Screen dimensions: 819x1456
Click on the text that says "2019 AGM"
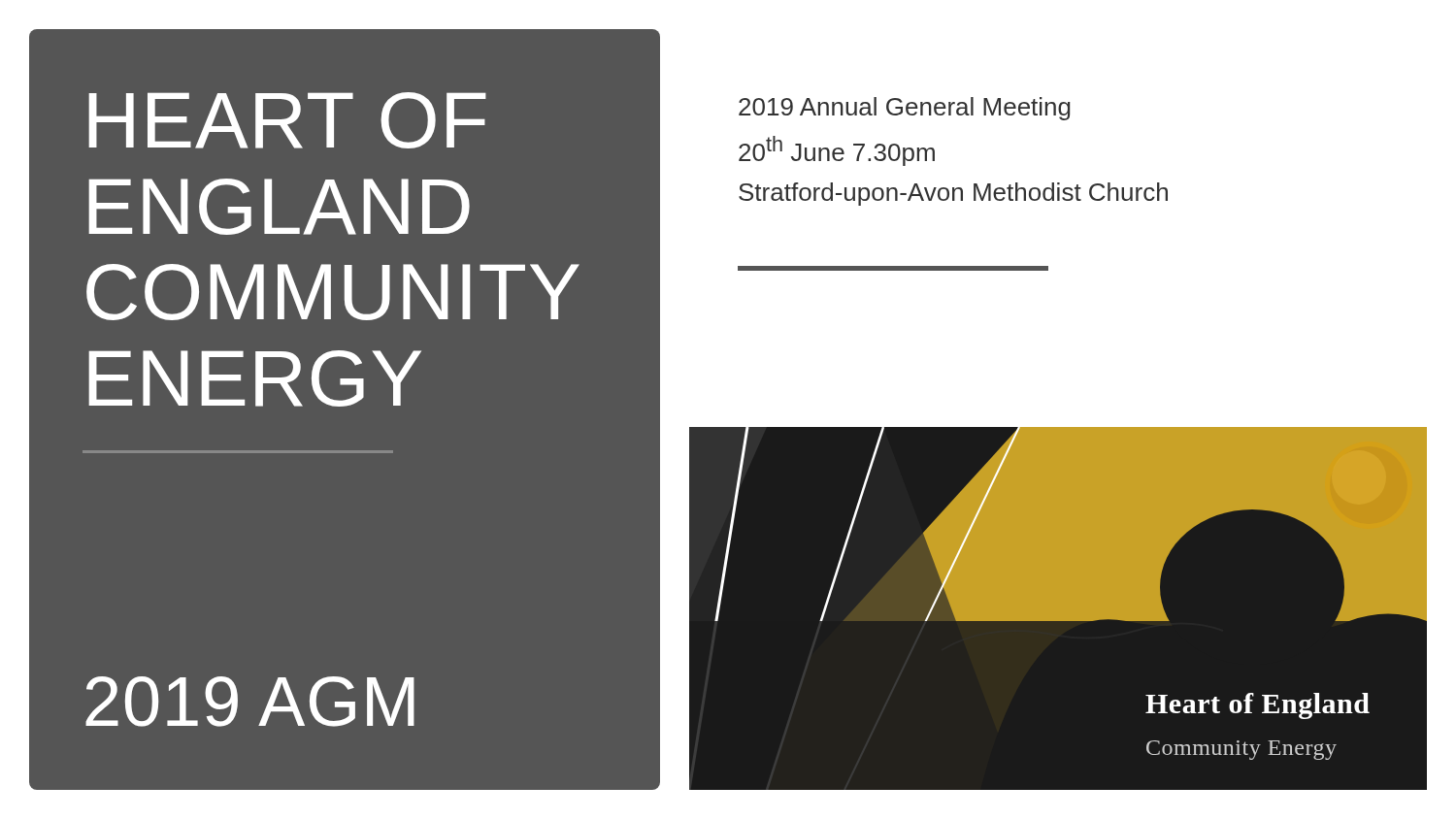(x=345, y=702)
